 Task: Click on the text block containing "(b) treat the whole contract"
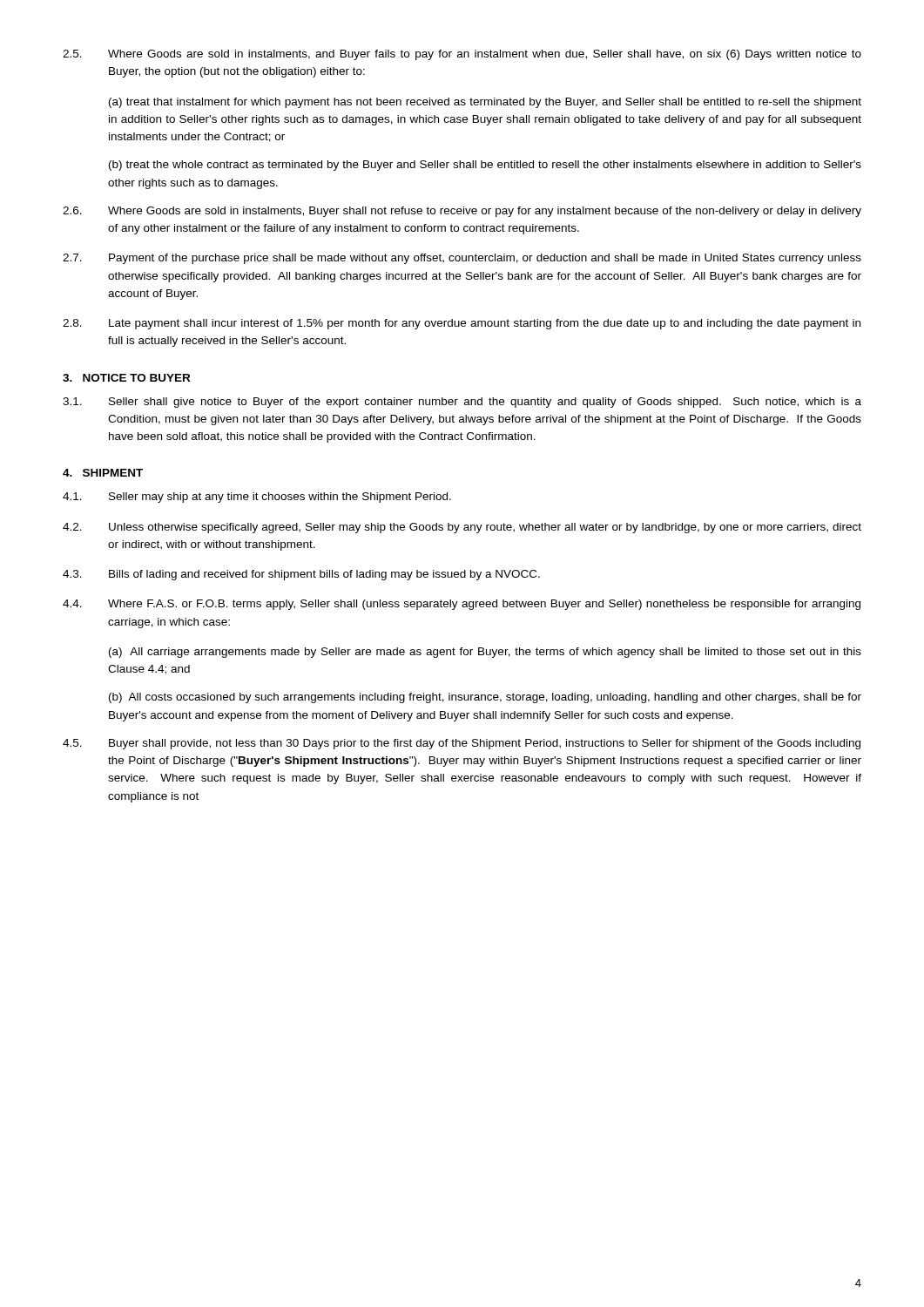click(485, 173)
